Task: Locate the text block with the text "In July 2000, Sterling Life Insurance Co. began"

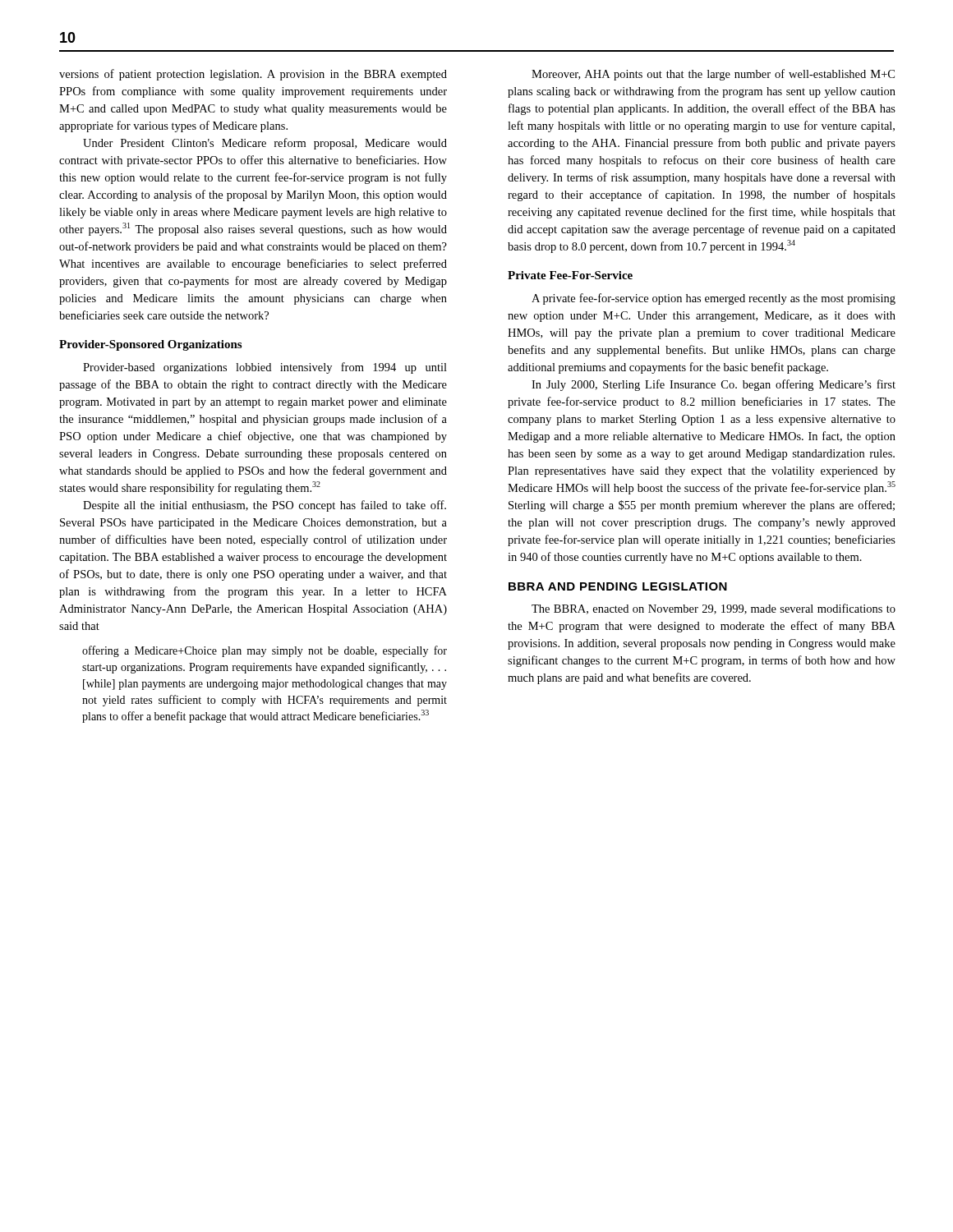Action: [x=702, y=471]
